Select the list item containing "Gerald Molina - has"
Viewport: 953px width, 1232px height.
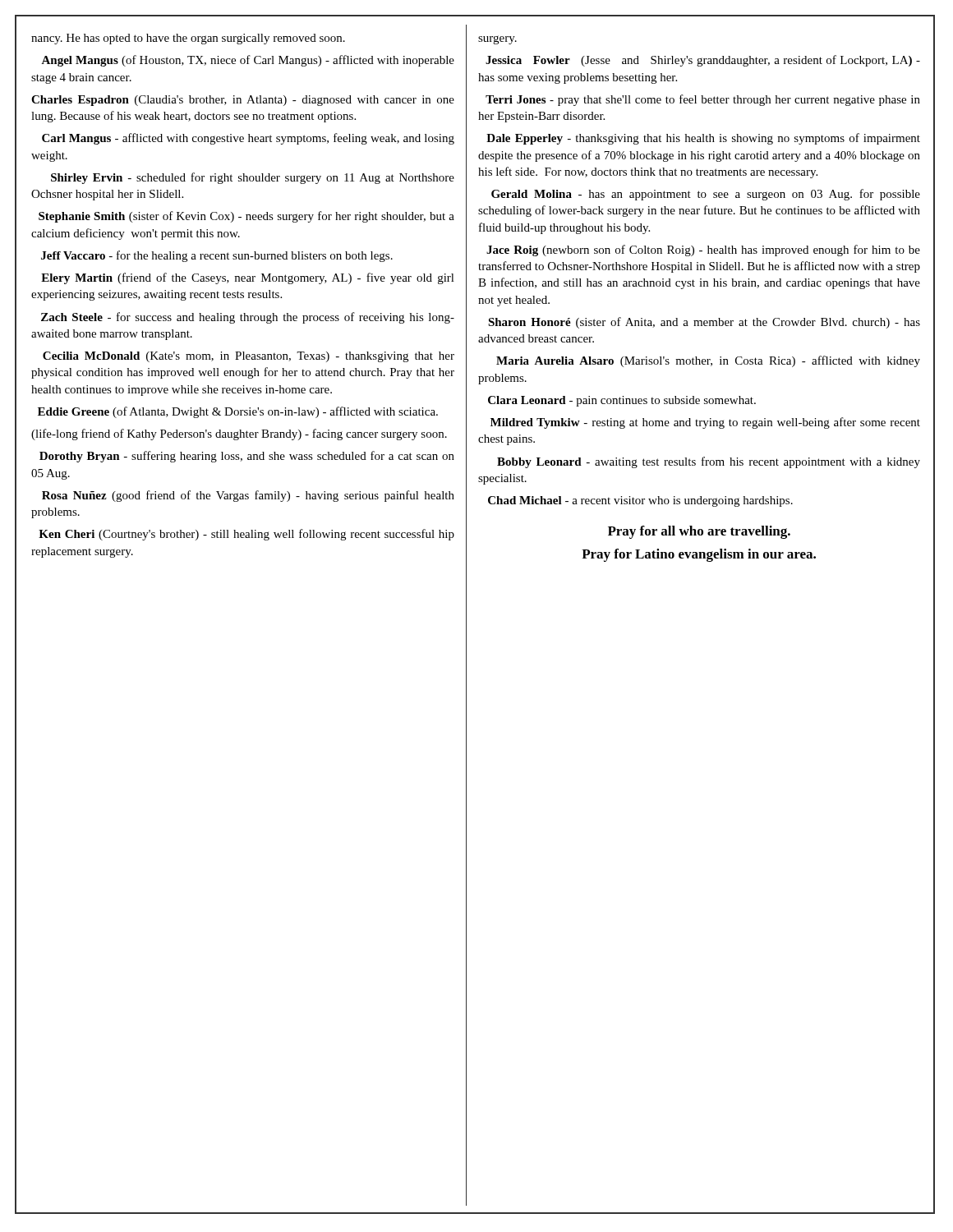[699, 210]
